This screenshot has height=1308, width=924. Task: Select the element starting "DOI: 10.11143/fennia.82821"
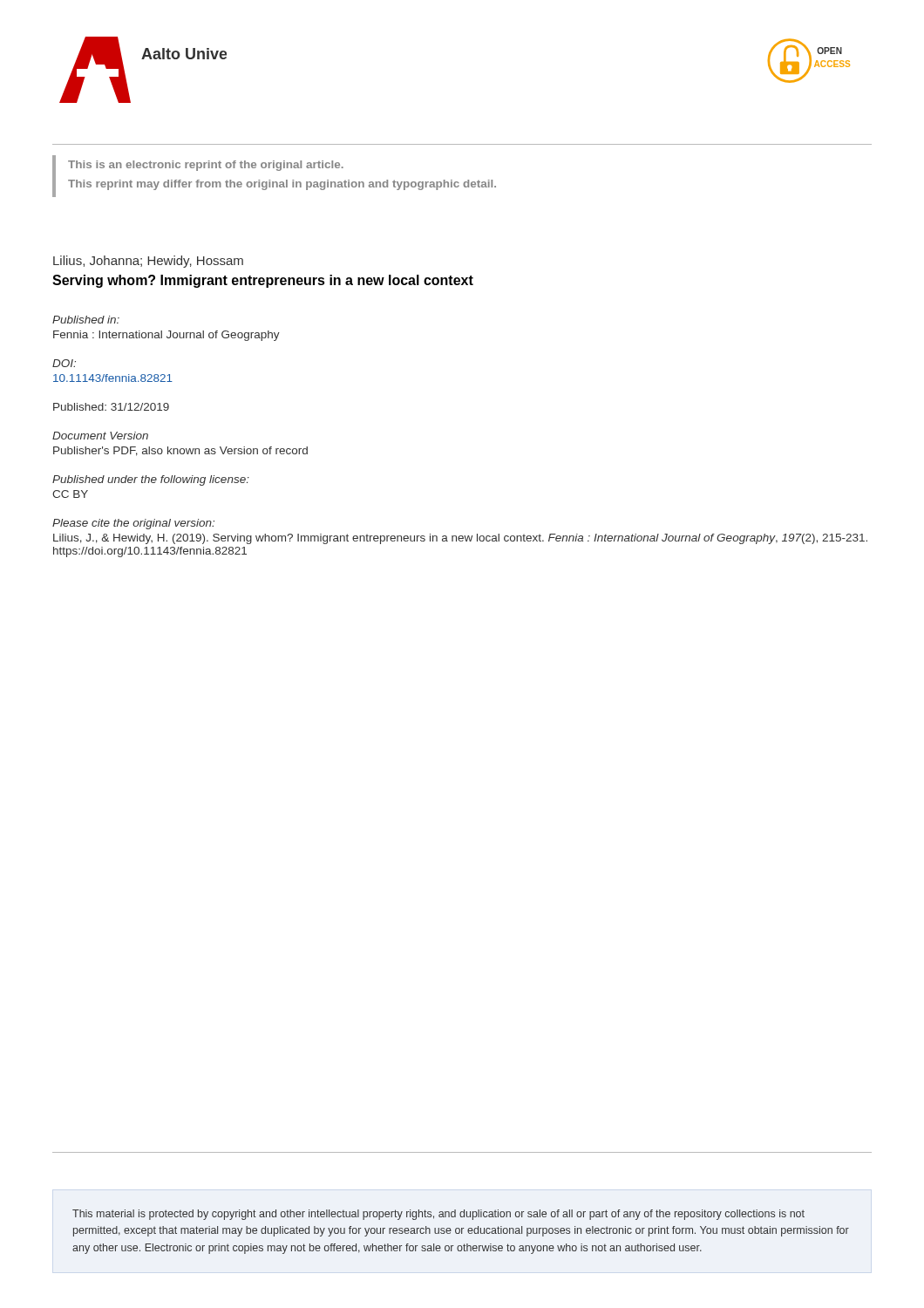tap(64, 363)
